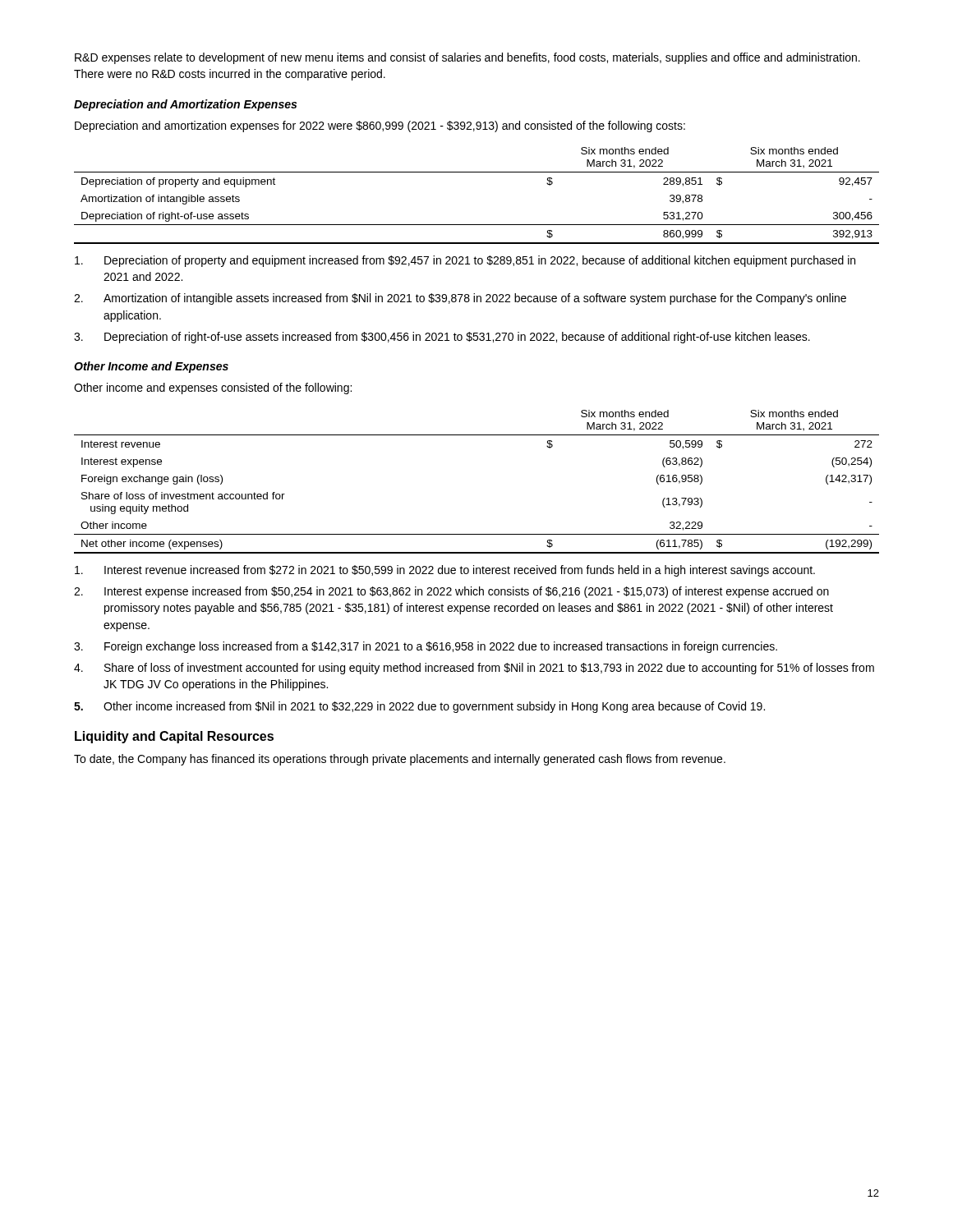Viewport: 953px width, 1232px height.
Task: Click the passage that begins "To date, the Company has financed its"
Action: tap(476, 759)
